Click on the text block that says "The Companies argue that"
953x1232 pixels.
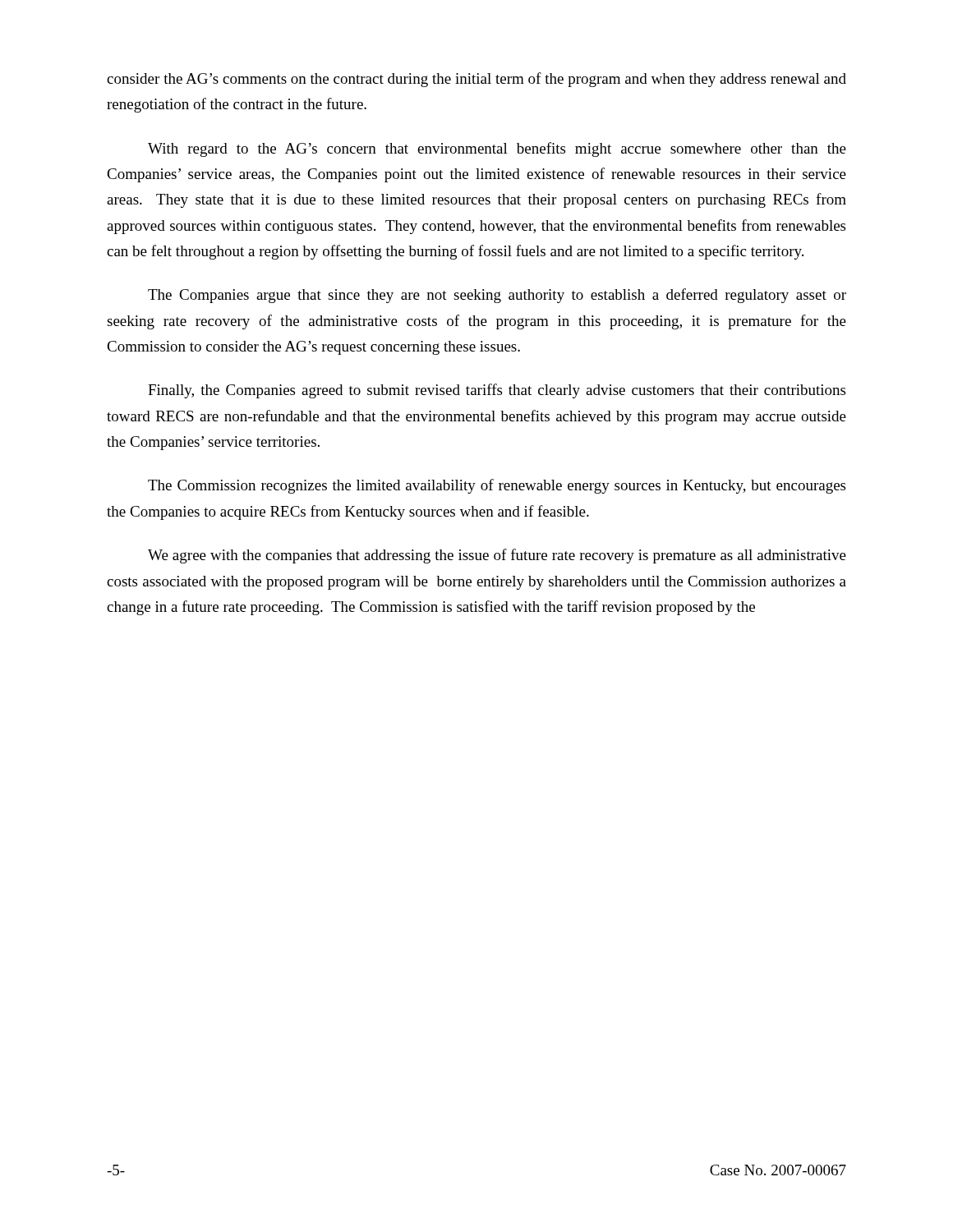[476, 321]
